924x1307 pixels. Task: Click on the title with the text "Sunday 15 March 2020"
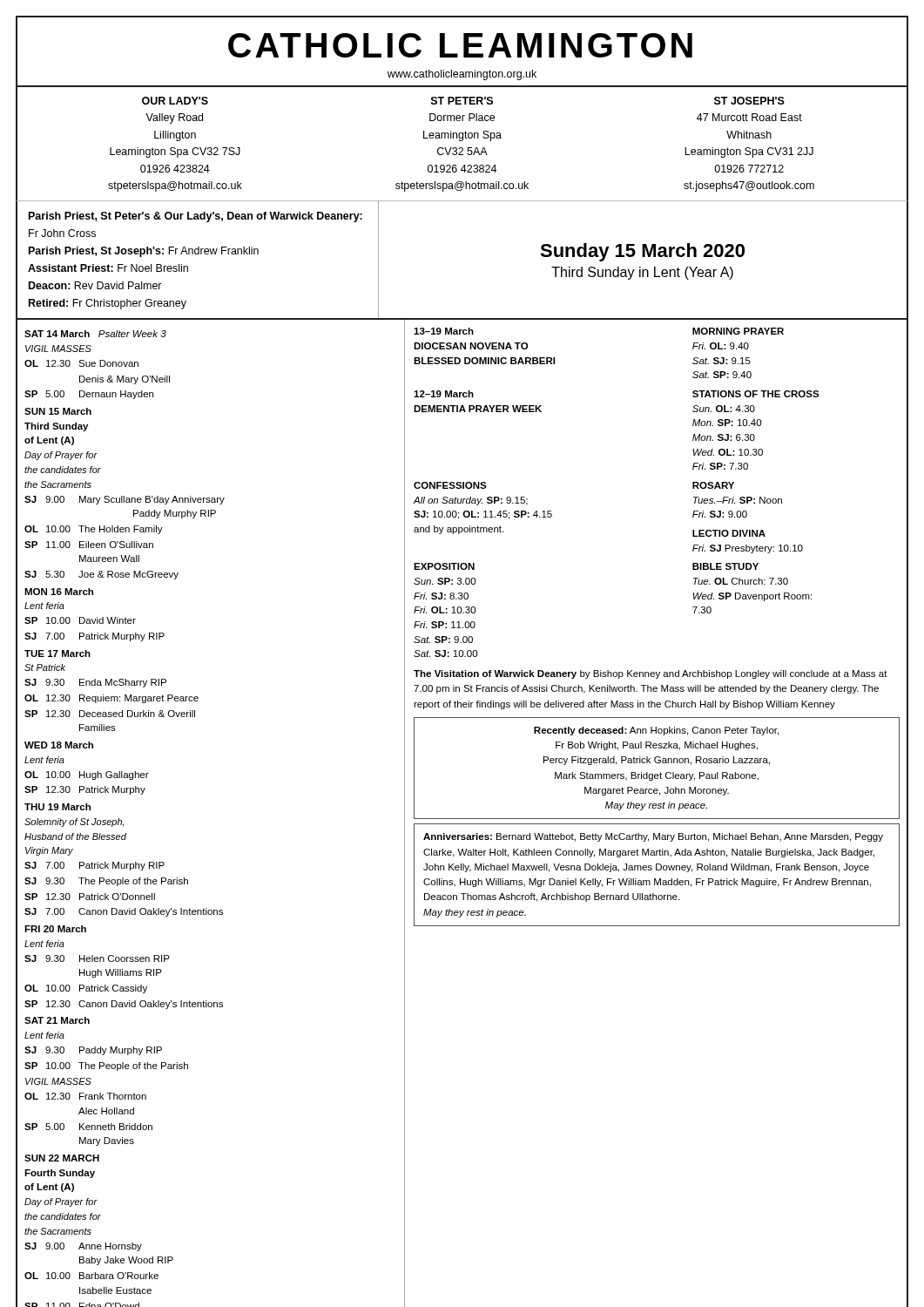click(643, 260)
